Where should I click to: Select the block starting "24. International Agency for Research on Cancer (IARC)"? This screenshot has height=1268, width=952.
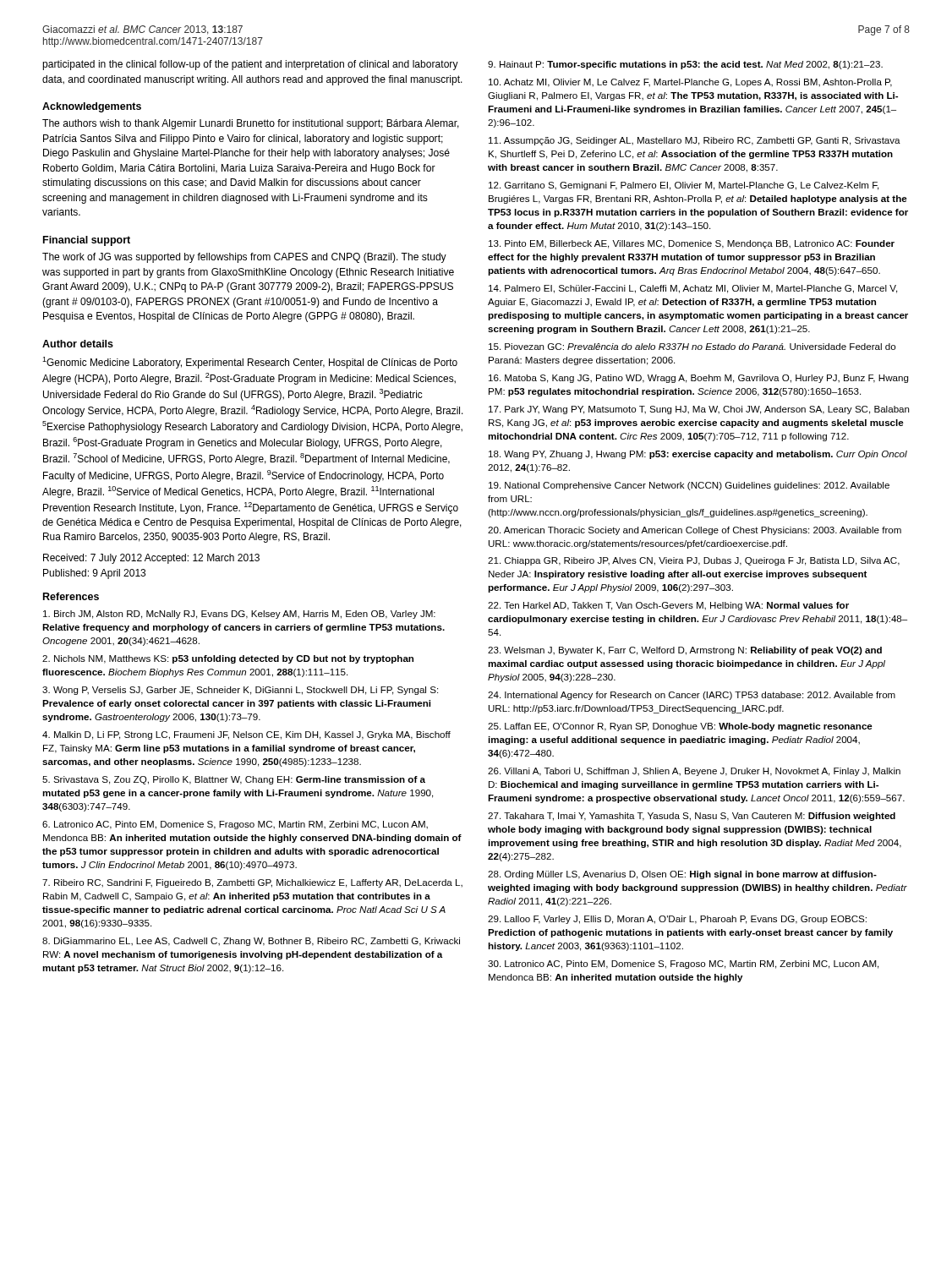692,702
